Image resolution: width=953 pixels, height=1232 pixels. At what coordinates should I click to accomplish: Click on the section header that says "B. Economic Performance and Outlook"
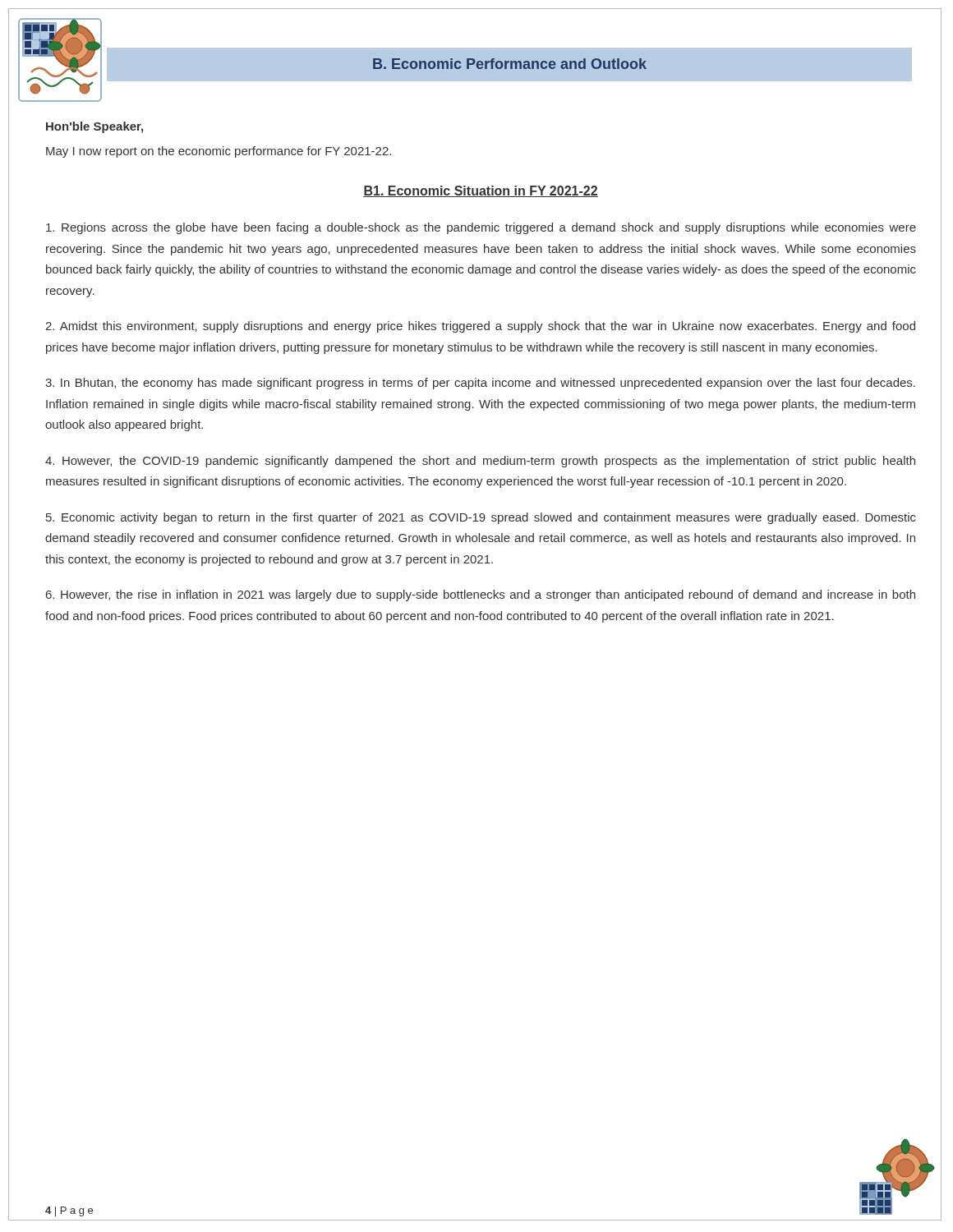coord(509,64)
